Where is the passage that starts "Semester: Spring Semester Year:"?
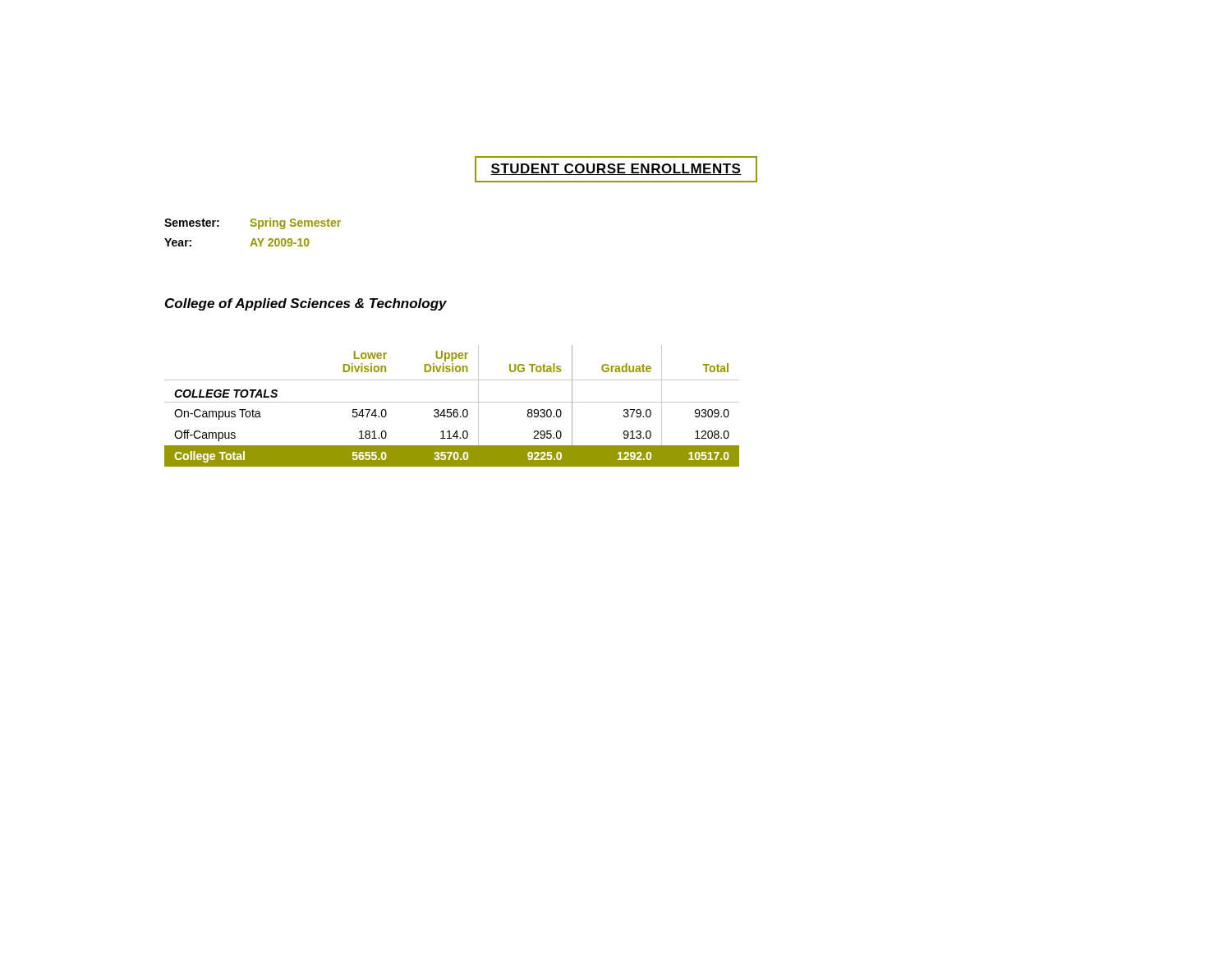1232x953 pixels. 253,233
